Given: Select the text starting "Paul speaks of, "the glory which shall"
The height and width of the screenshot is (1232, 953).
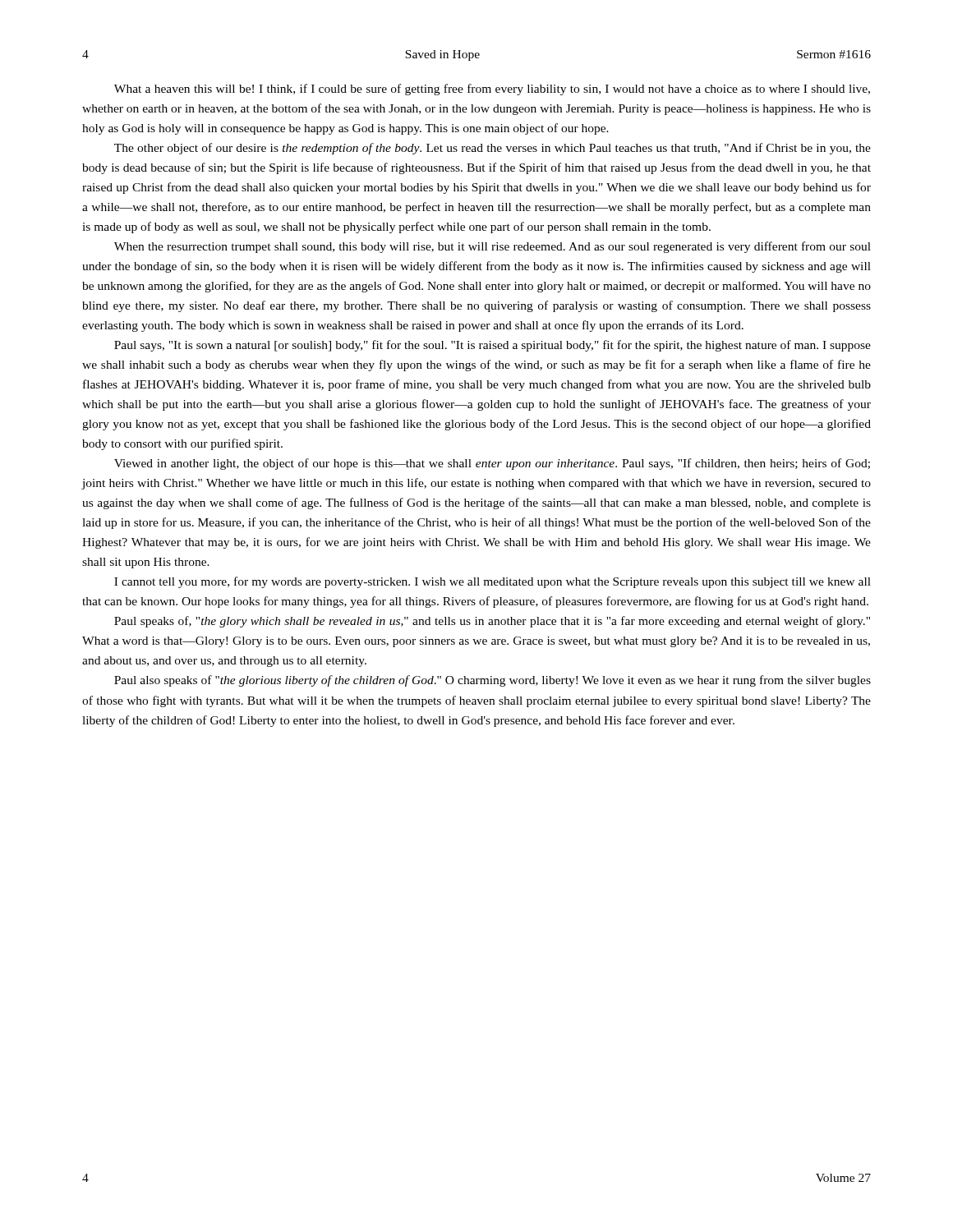Looking at the screenshot, I should pos(476,641).
